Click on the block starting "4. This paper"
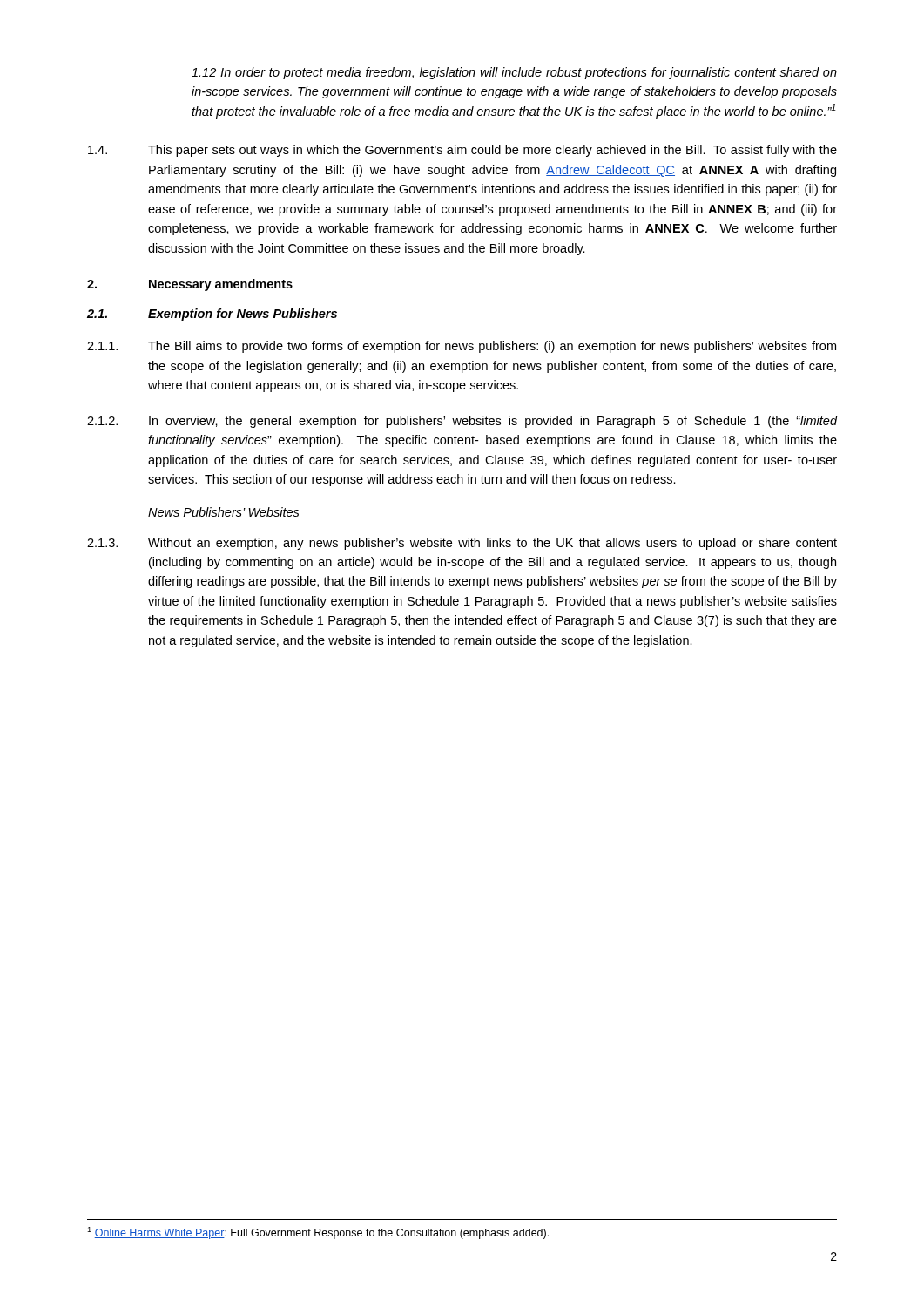This screenshot has height=1307, width=924. (x=462, y=199)
